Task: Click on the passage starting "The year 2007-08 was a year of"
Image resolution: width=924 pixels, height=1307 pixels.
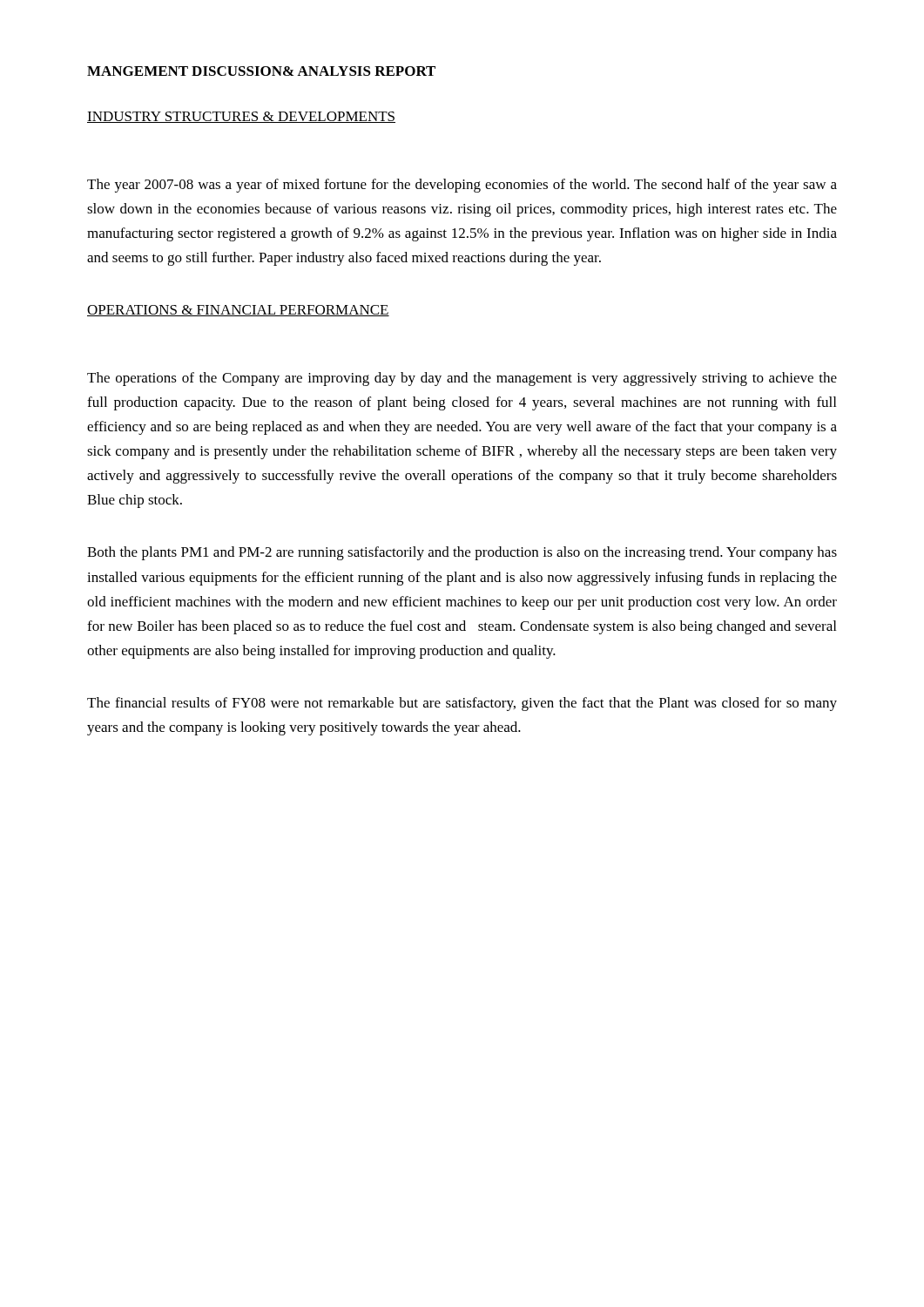Action: [462, 221]
